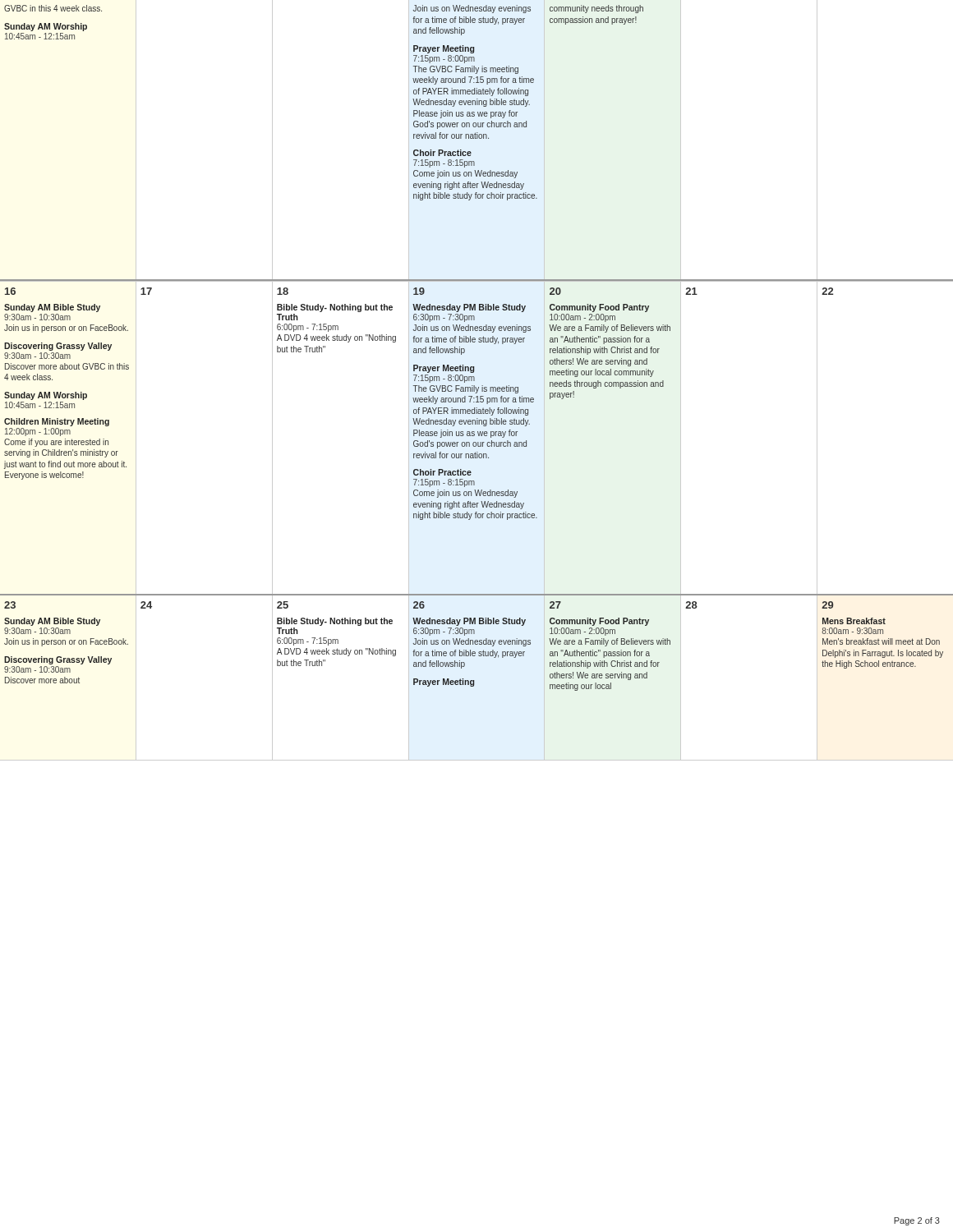Find the text block that says "27 Community Food Pantry"
This screenshot has height=1232, width=953.
pyautogui.click(x=613, y=645)
